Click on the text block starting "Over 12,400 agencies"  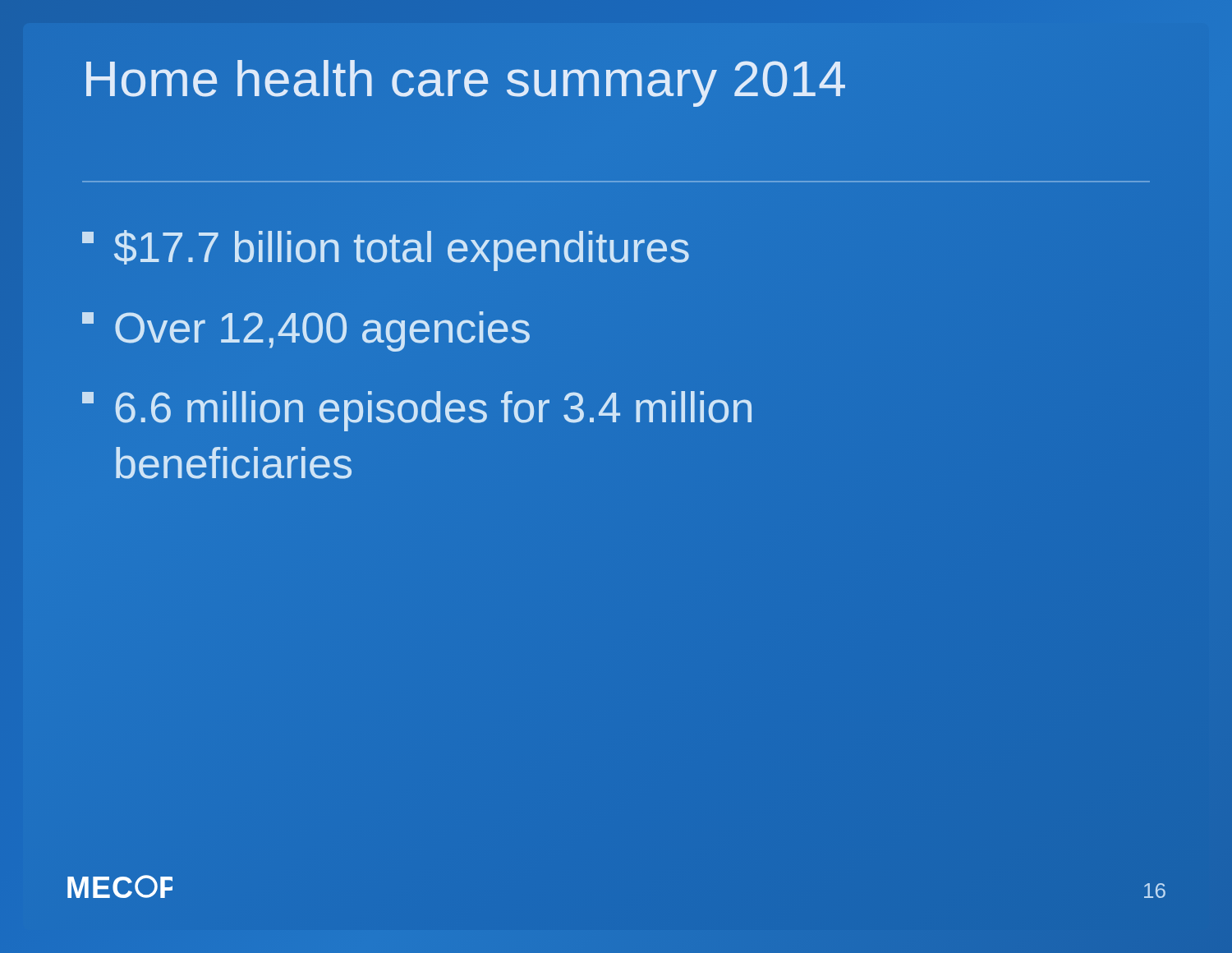click(x=307, y=328)
